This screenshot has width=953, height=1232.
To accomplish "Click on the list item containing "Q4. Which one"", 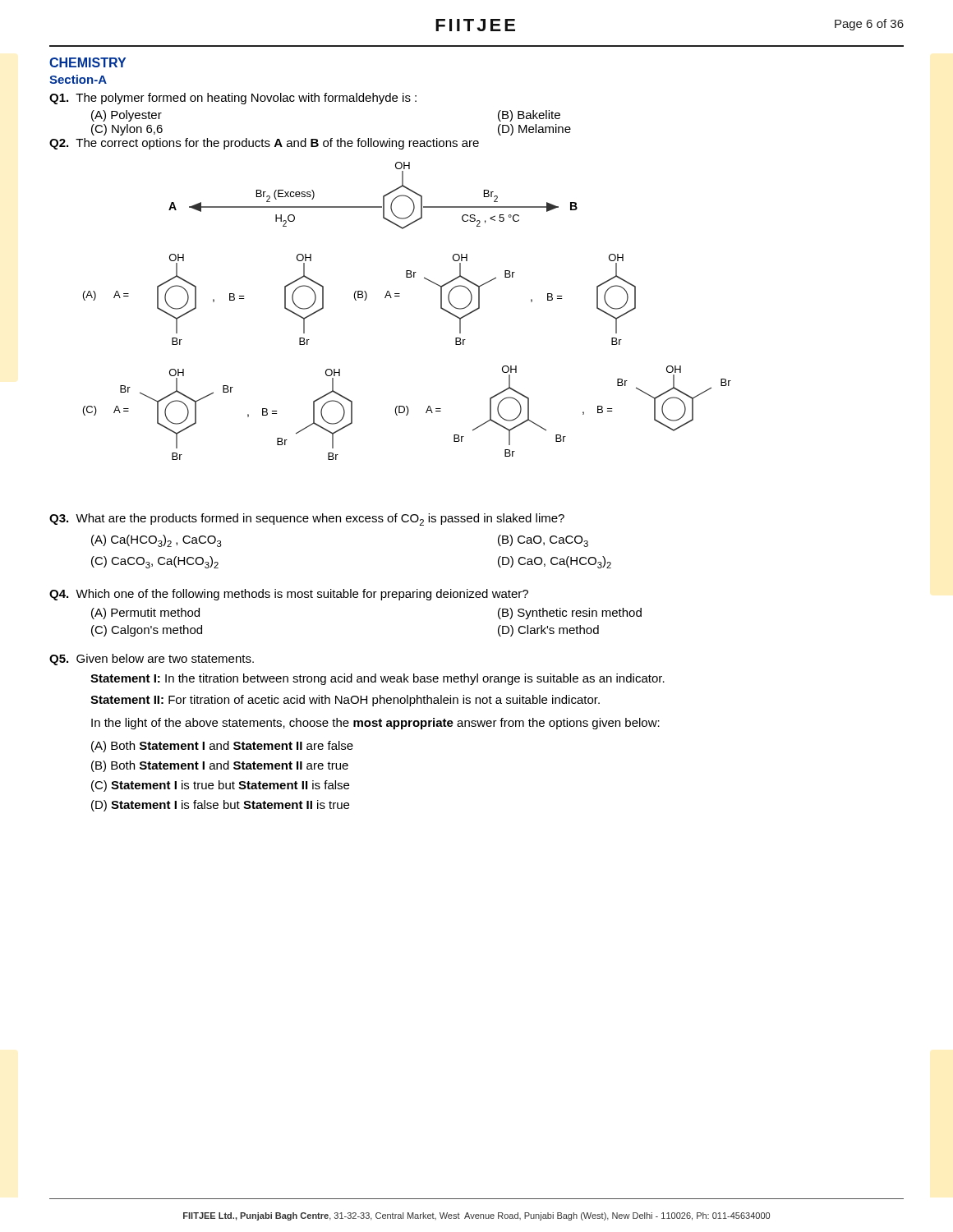I will pos(289,595).
